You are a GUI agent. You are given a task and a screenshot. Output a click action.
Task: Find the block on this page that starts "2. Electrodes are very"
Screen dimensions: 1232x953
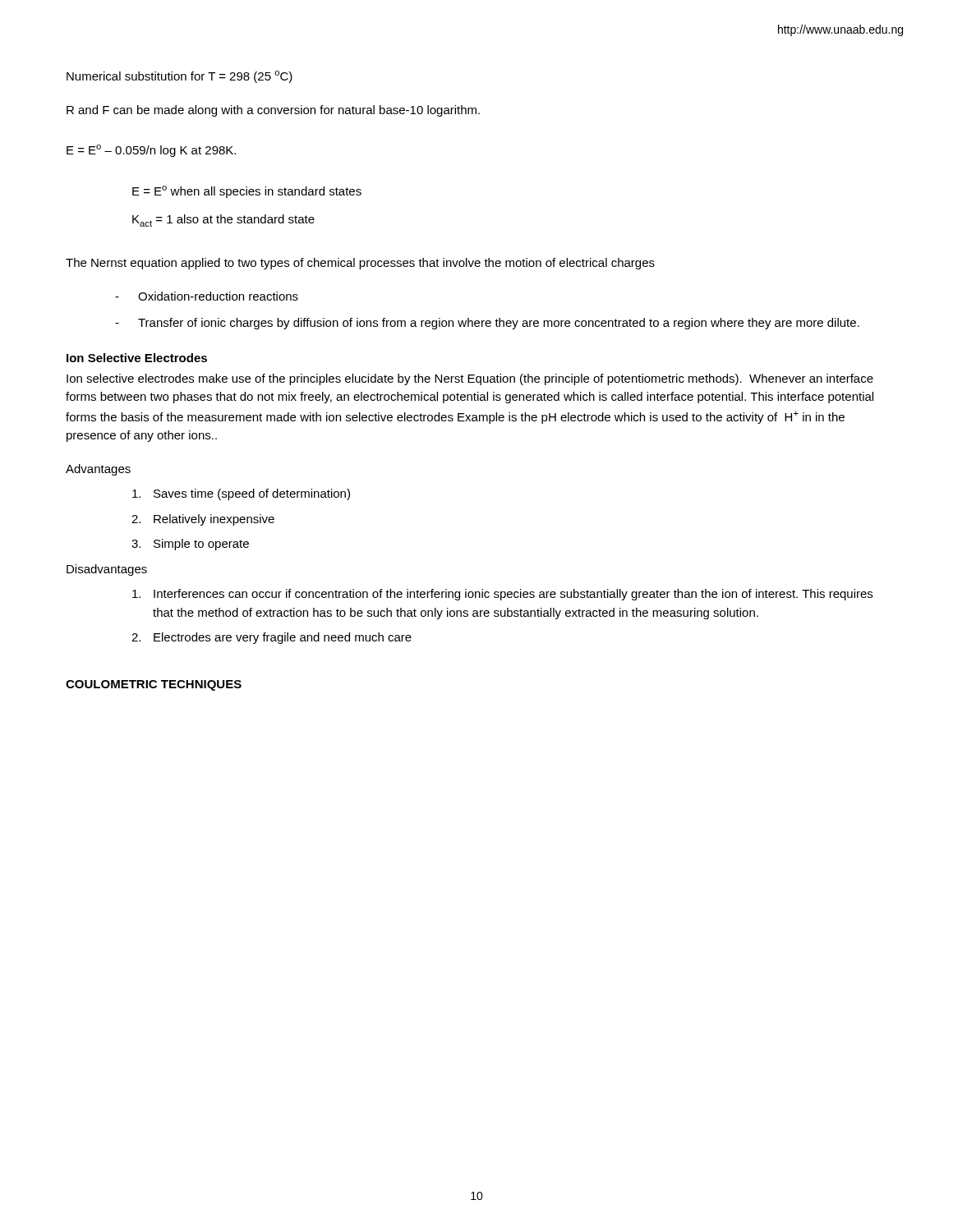[x=272, y=638]
